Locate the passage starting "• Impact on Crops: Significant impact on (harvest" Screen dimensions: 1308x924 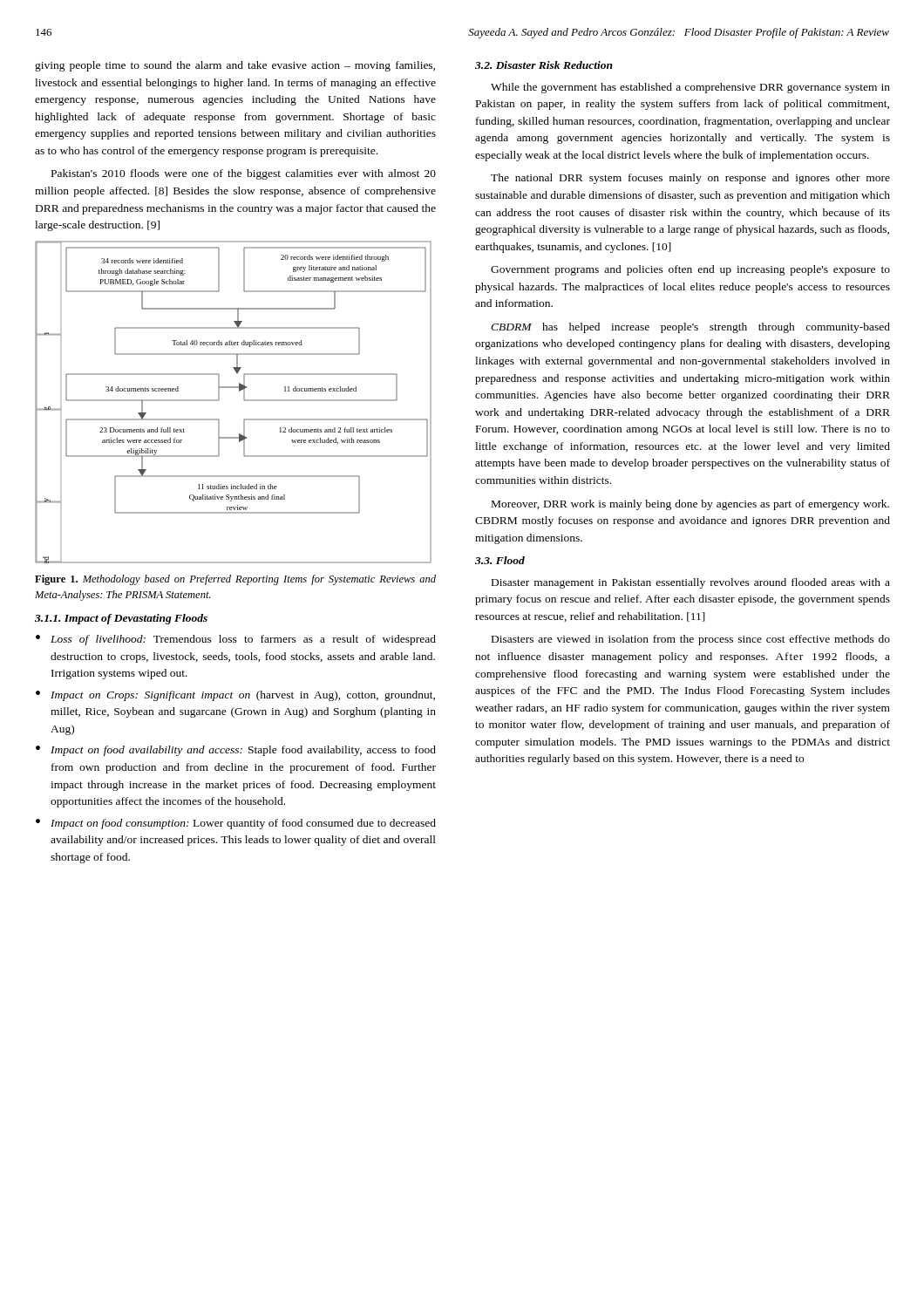(235, 712)
